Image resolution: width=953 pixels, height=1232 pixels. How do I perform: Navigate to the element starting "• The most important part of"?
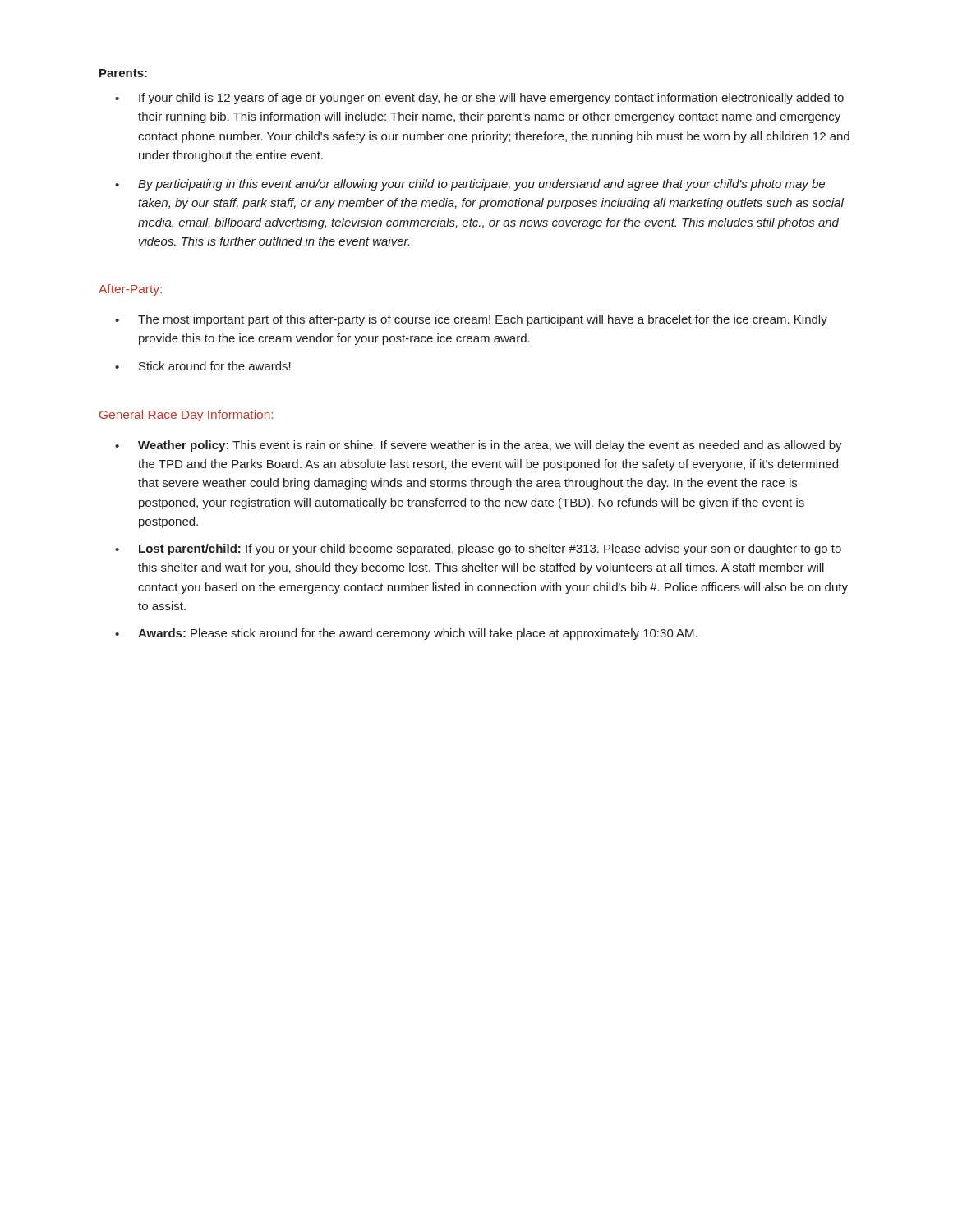(485, 329)
